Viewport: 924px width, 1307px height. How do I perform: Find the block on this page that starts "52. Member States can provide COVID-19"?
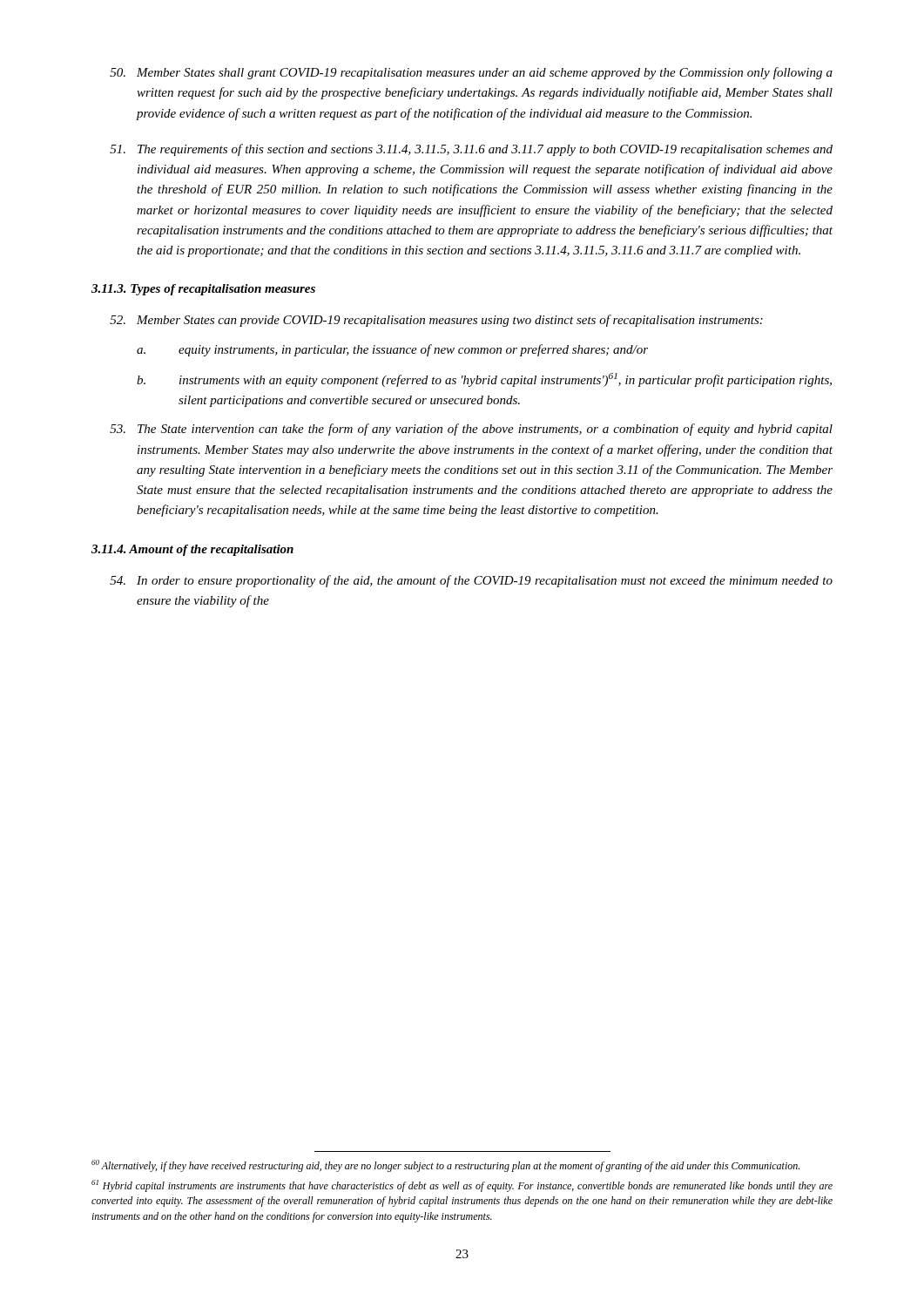462,361
